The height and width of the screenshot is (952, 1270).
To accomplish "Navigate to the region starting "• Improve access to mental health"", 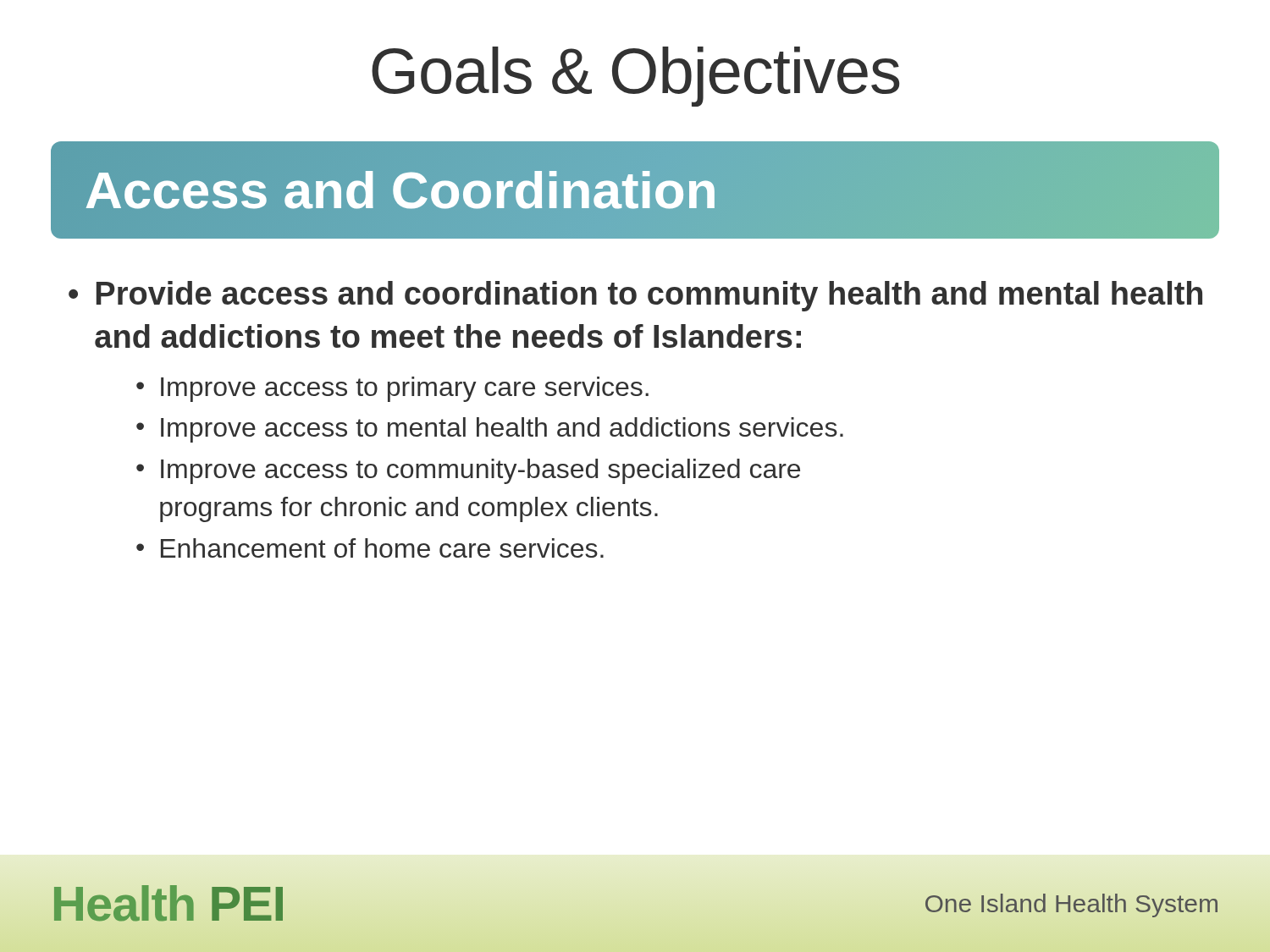I will point(490,428).
